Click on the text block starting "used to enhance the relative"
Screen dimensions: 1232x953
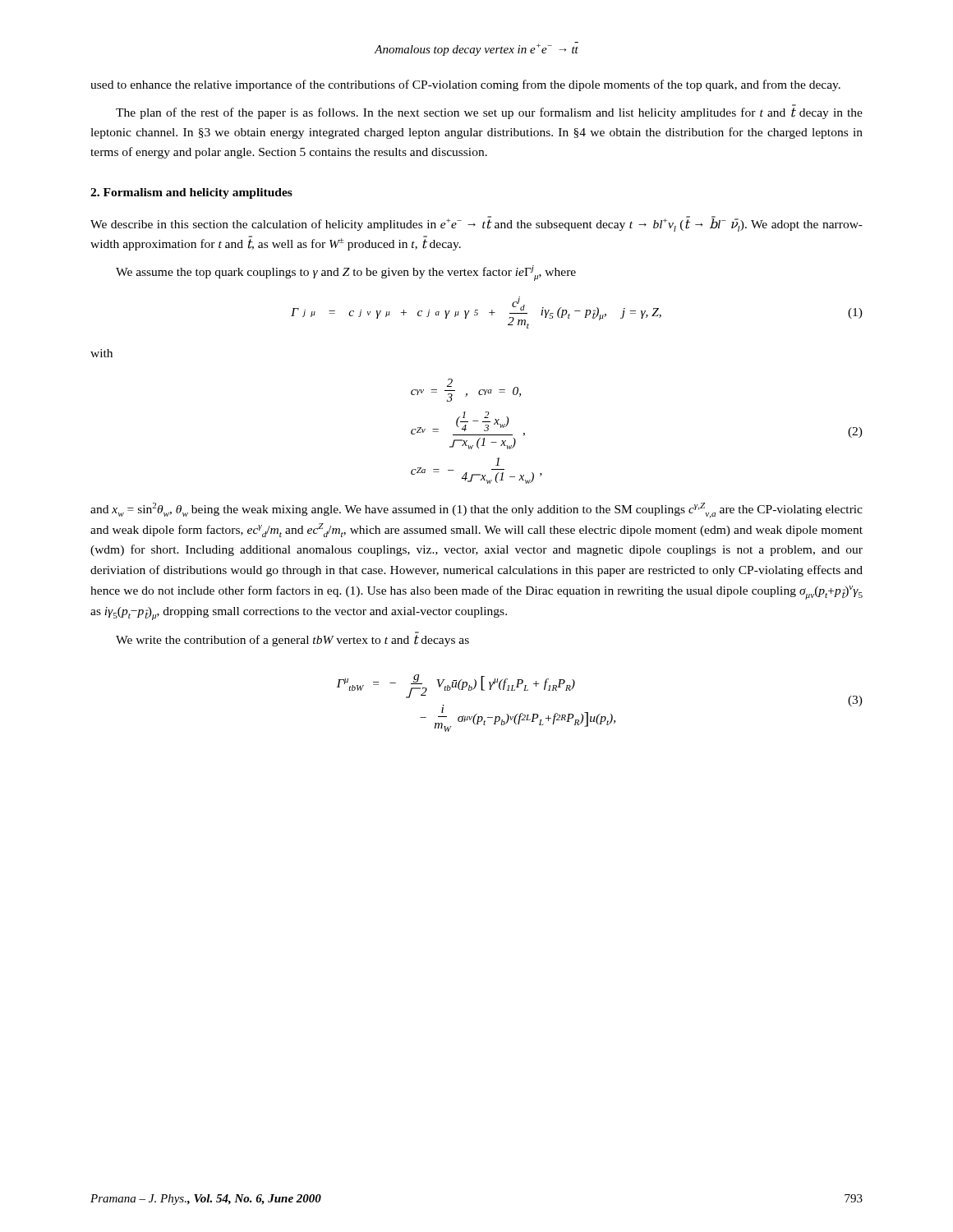tap(466, 84)
